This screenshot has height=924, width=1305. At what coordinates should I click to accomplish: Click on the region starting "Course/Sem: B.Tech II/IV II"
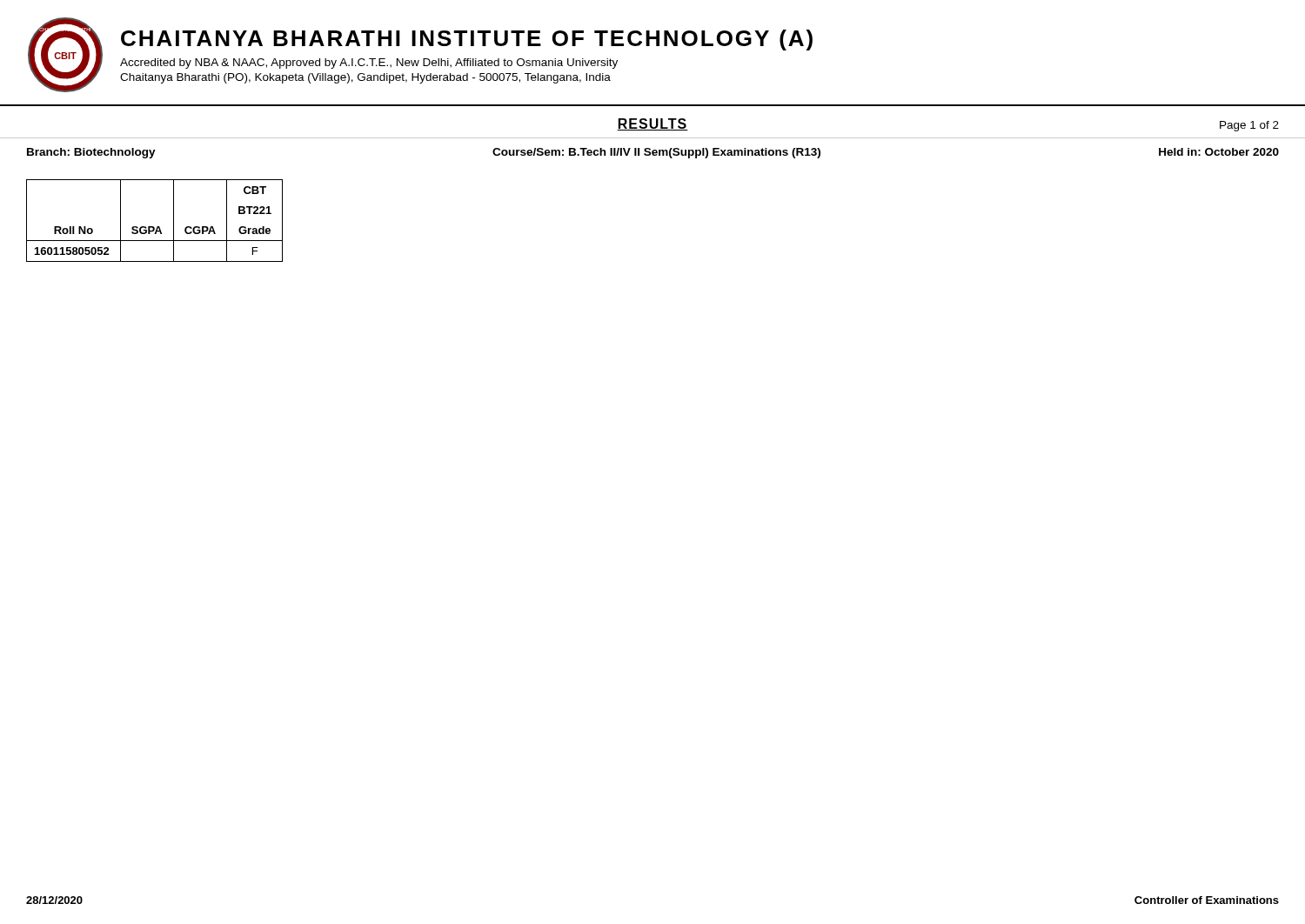tap(657, 152)
